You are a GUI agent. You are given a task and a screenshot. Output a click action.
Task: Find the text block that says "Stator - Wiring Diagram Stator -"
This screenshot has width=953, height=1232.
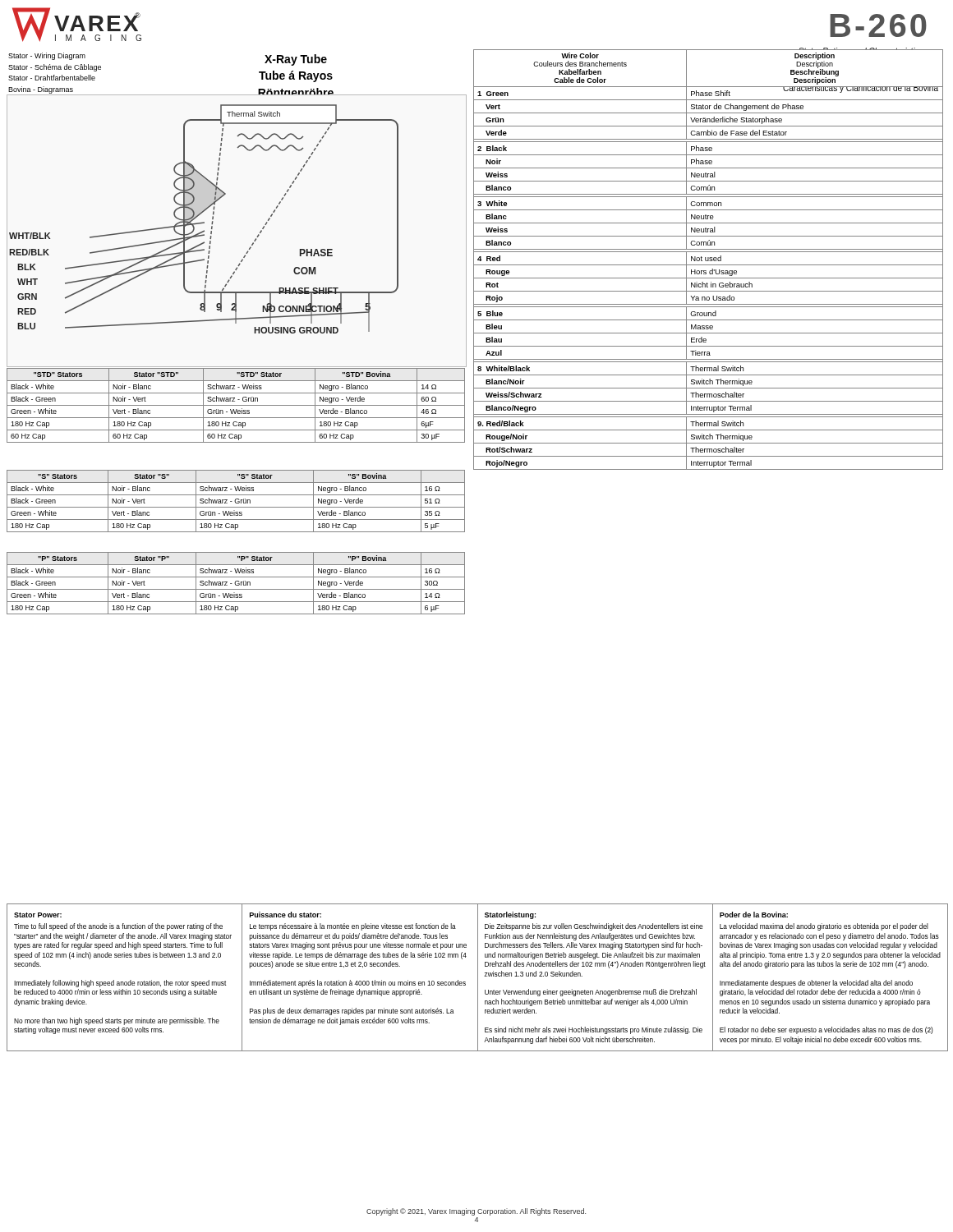[55, 73]
